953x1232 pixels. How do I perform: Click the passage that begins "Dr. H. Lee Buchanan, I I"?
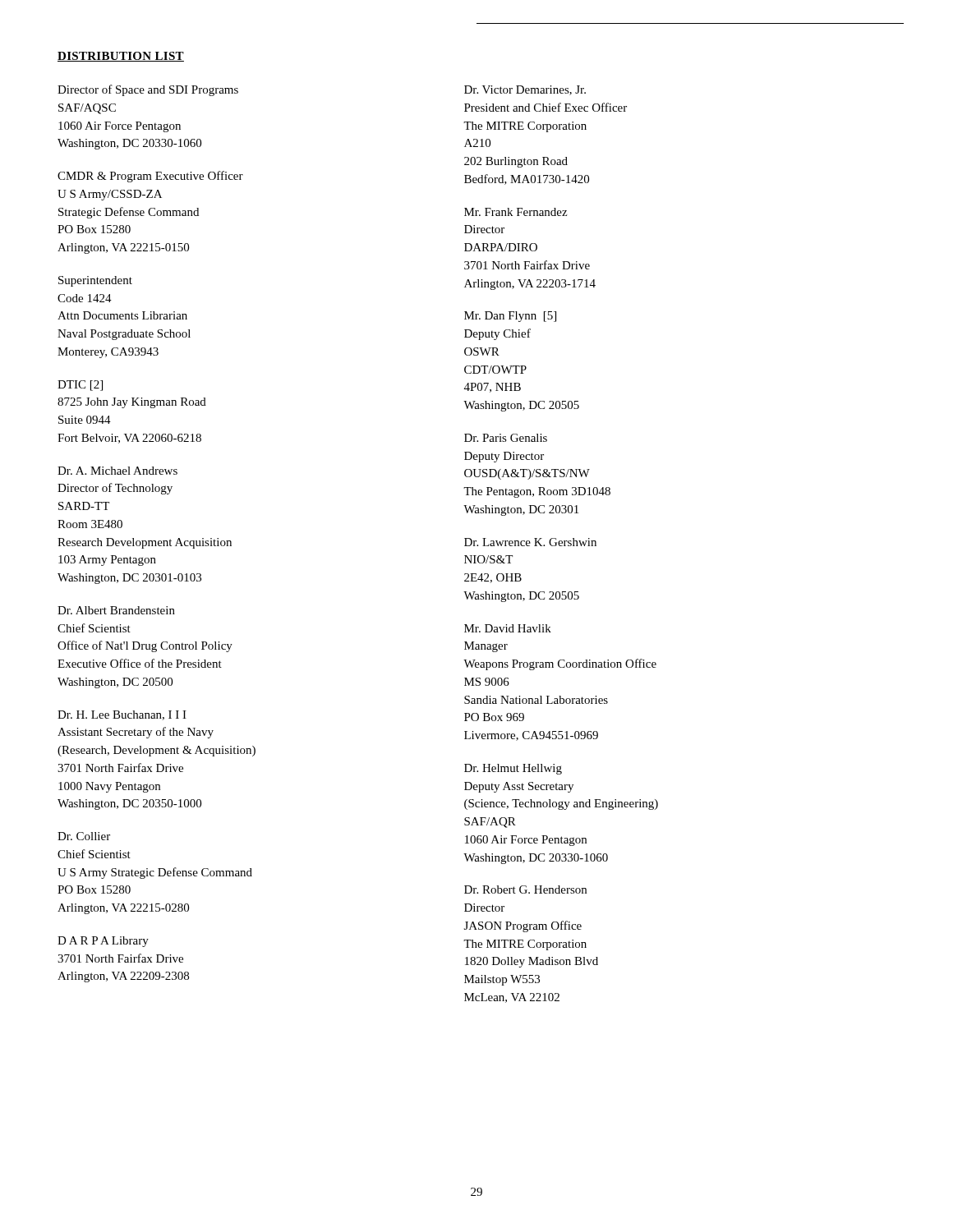(248, 760)
